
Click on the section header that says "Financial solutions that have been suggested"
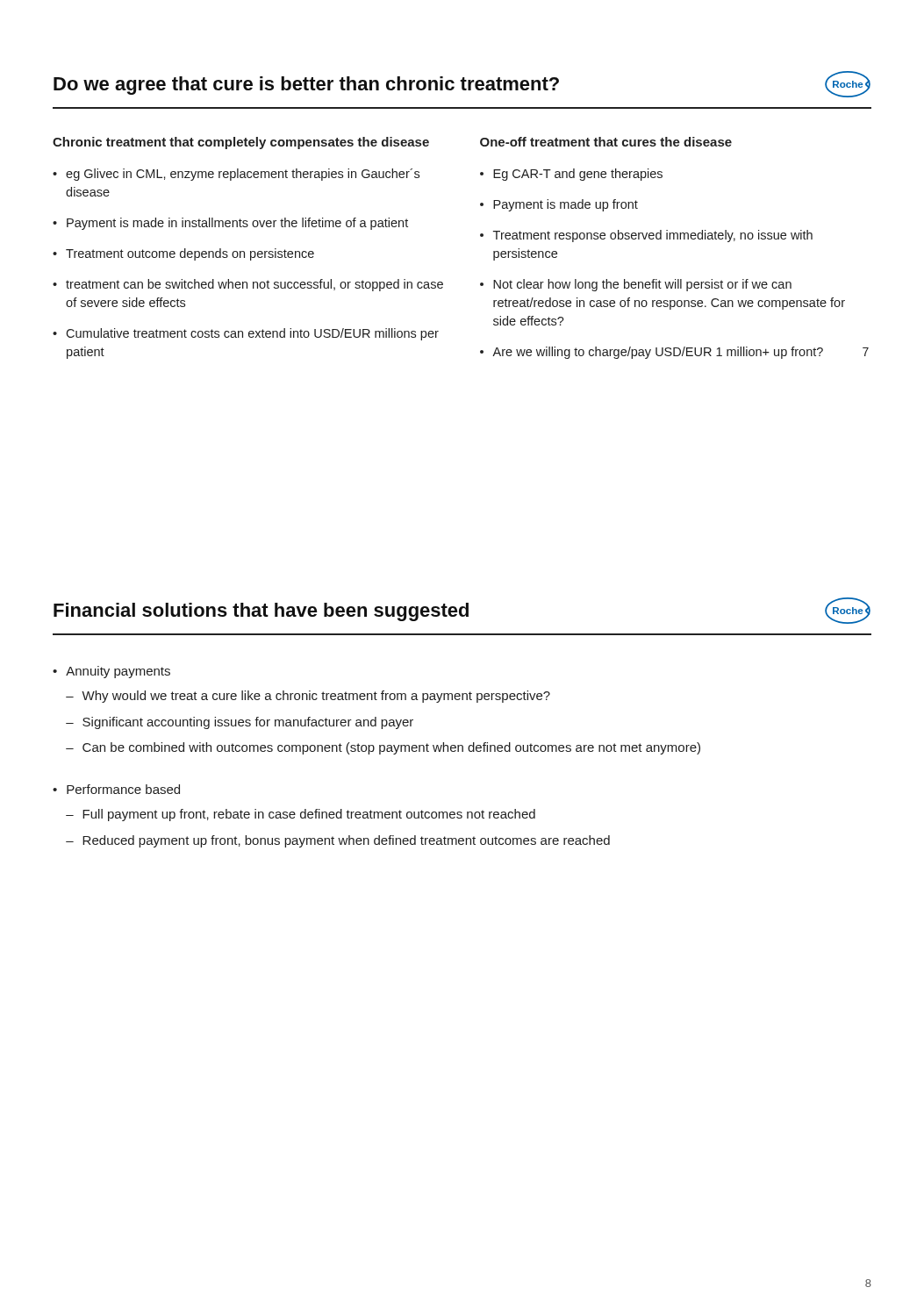[261, 610]
